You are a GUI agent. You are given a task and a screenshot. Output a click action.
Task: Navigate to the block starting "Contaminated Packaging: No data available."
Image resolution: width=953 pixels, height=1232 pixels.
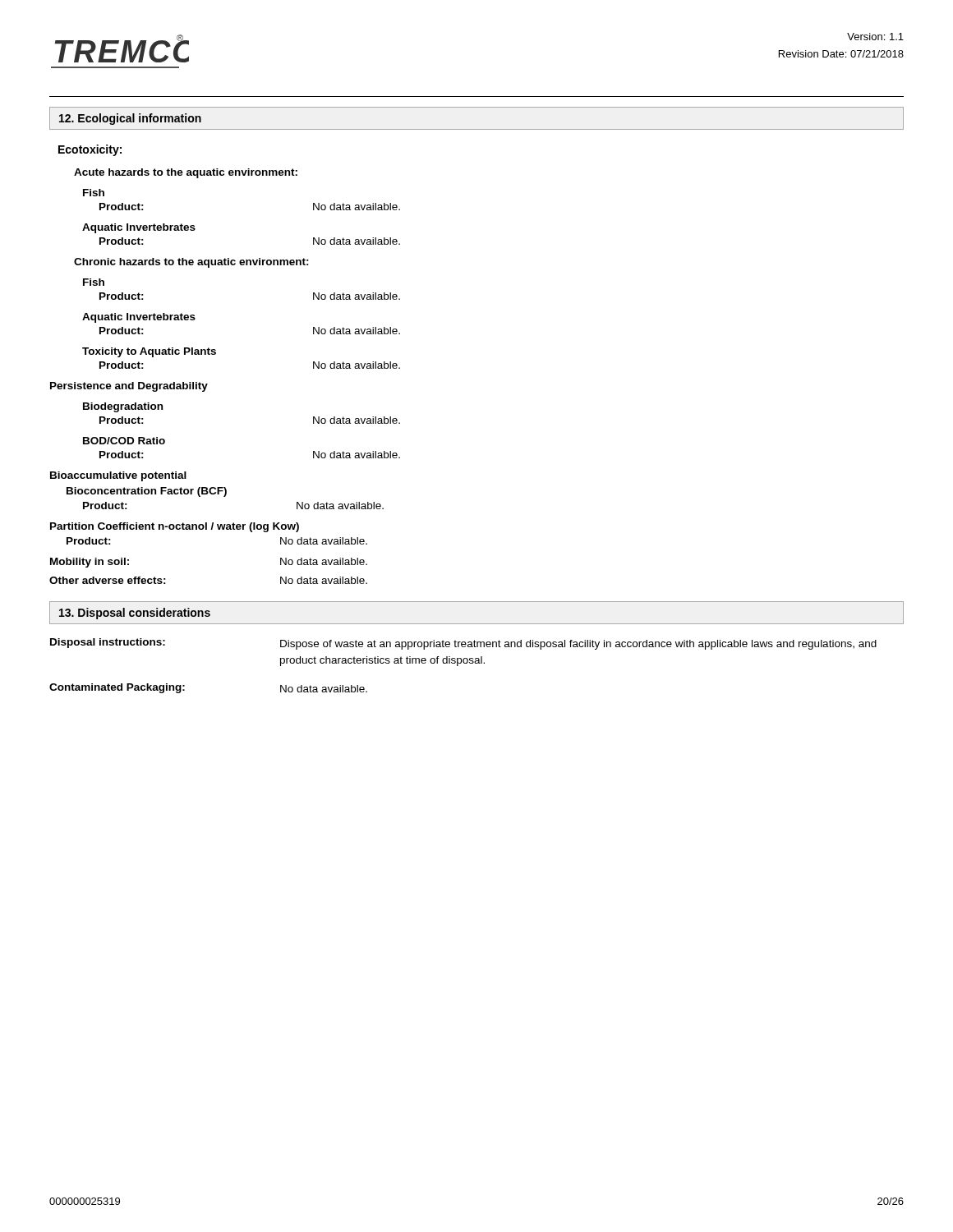pyautogui.click(x=108, y=688)
